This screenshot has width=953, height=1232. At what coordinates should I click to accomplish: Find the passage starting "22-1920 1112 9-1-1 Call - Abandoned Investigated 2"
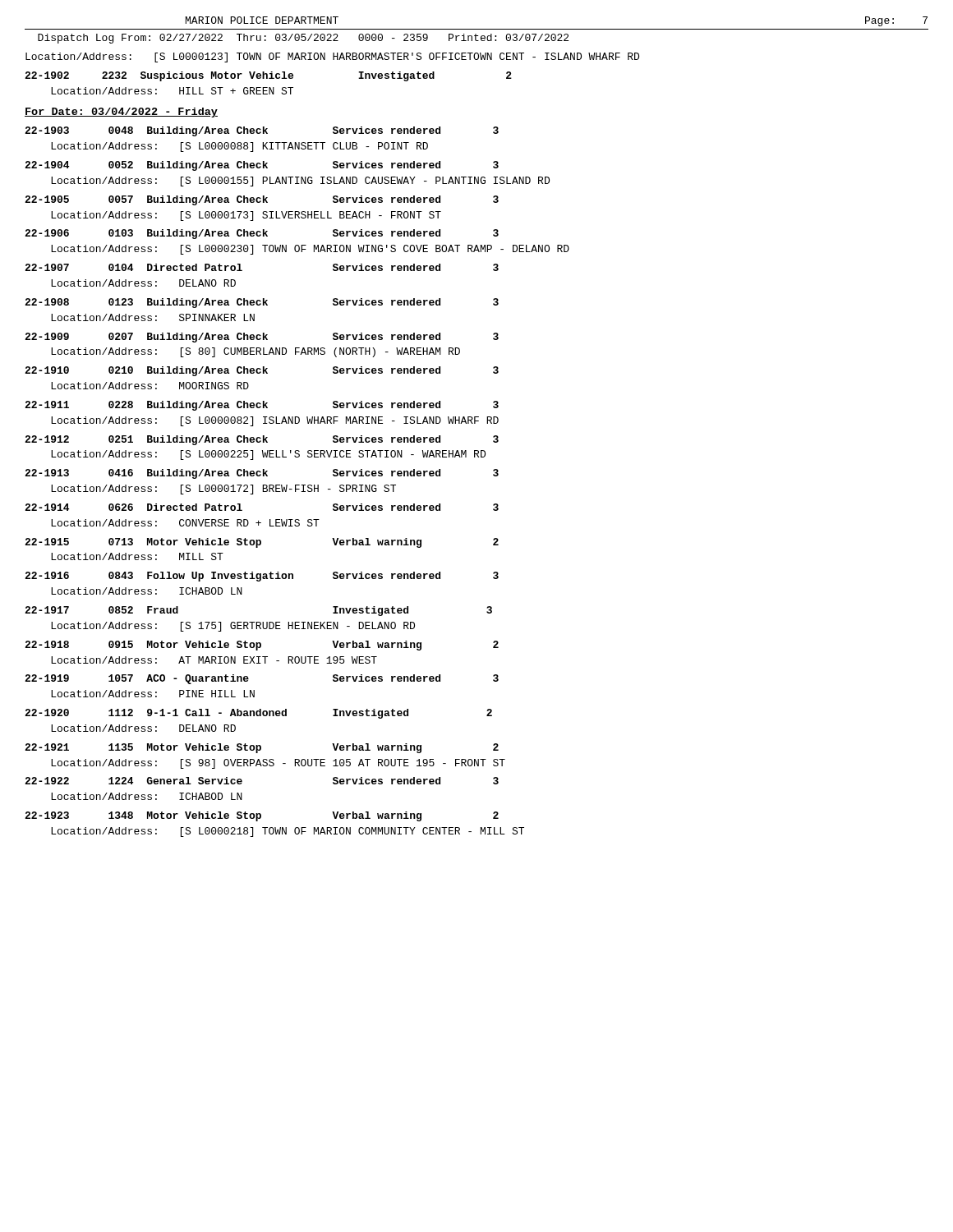259,721
